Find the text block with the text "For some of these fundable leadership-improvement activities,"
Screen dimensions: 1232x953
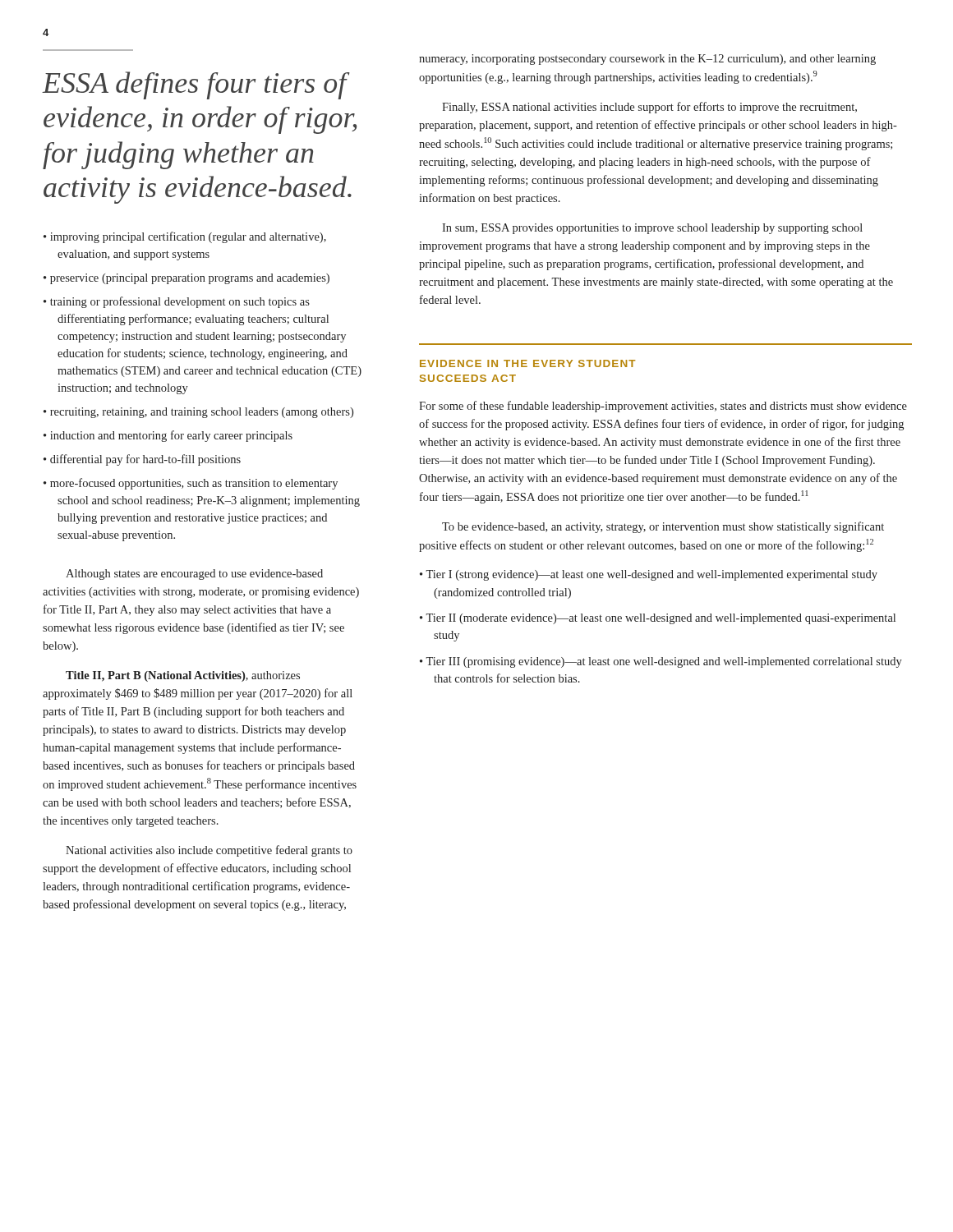click(x=663, y=451)
